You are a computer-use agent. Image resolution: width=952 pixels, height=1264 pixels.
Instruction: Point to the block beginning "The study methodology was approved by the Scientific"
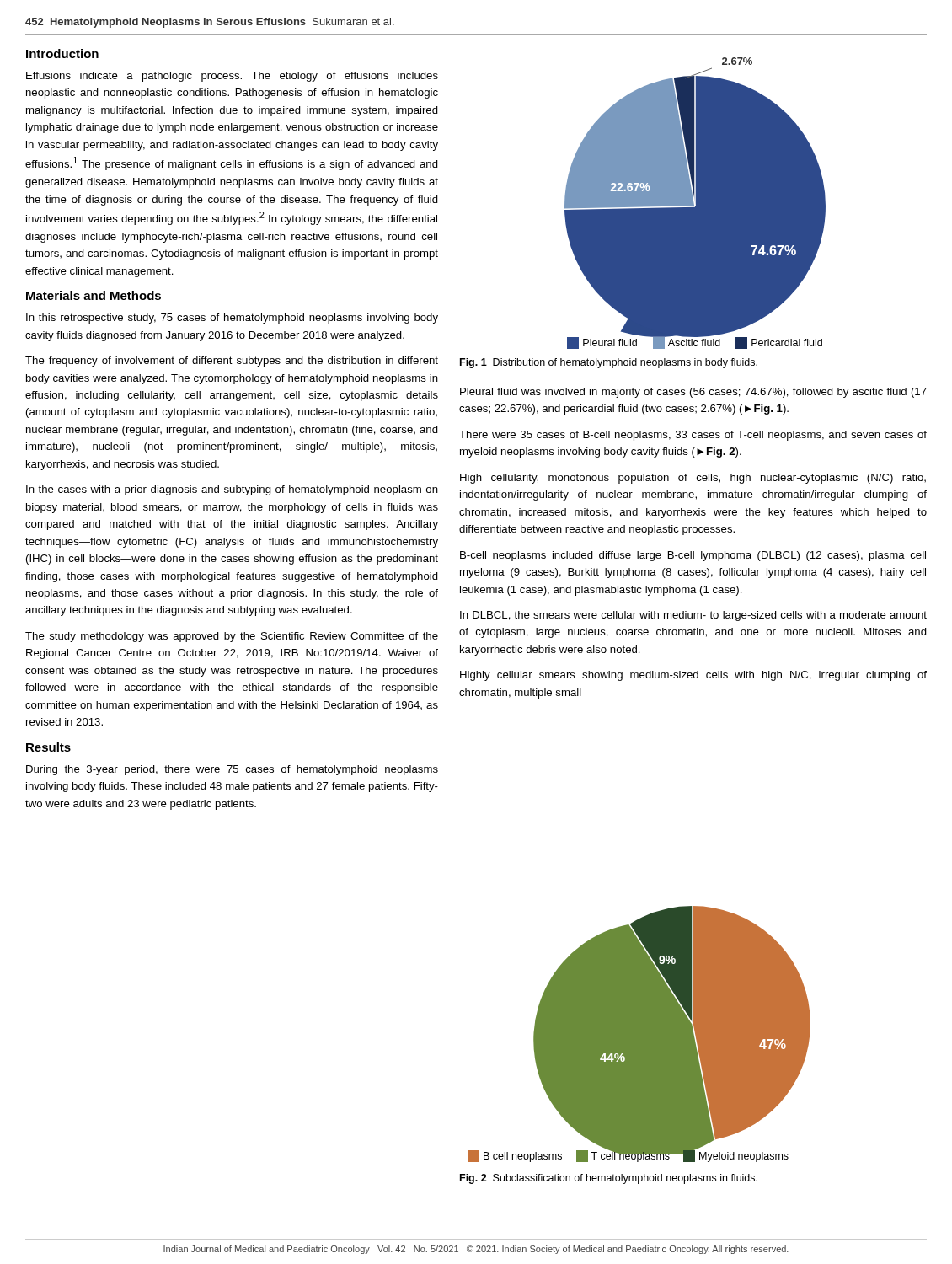tap(232, 679)
